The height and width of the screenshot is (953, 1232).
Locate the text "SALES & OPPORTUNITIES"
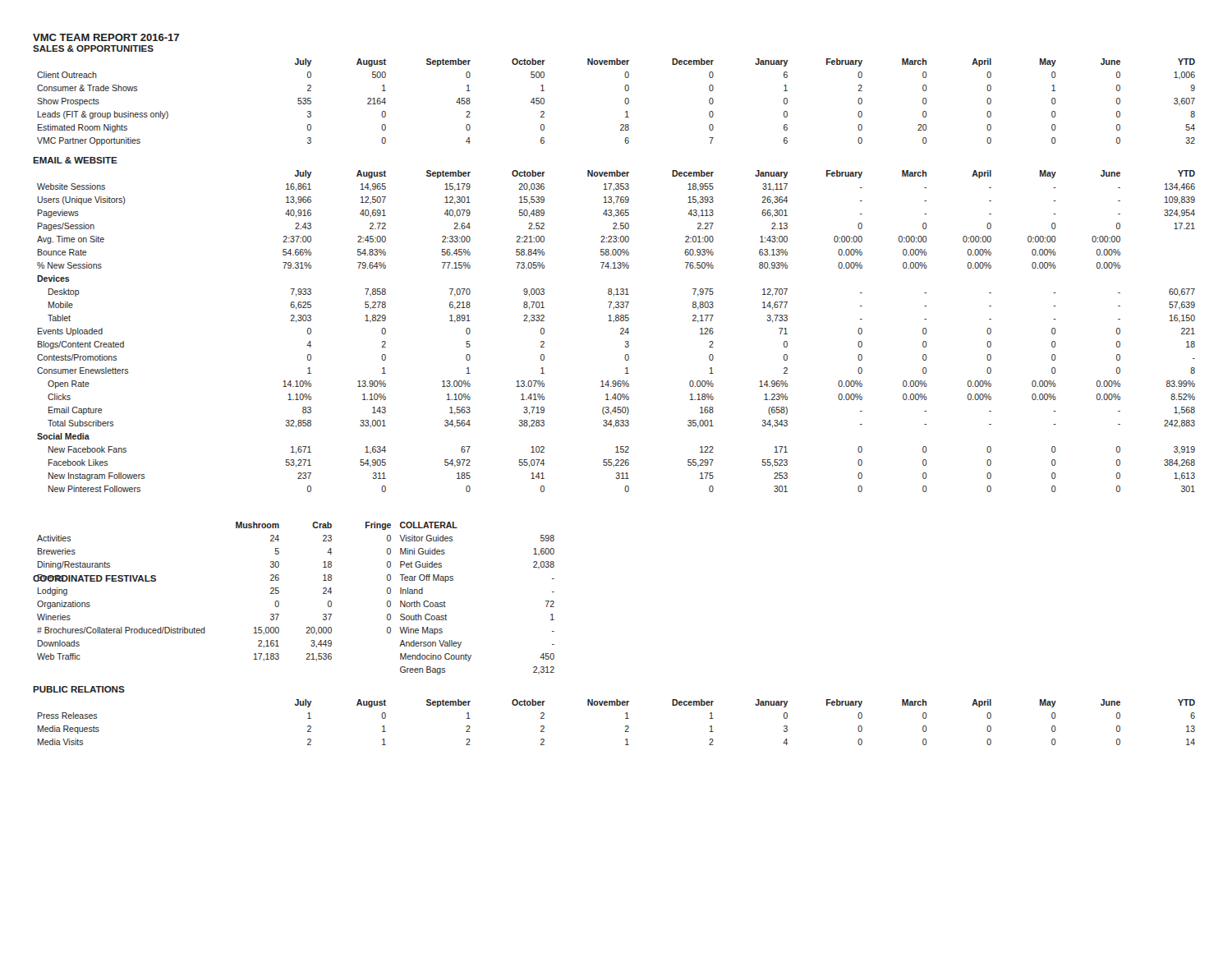(93, 48)
